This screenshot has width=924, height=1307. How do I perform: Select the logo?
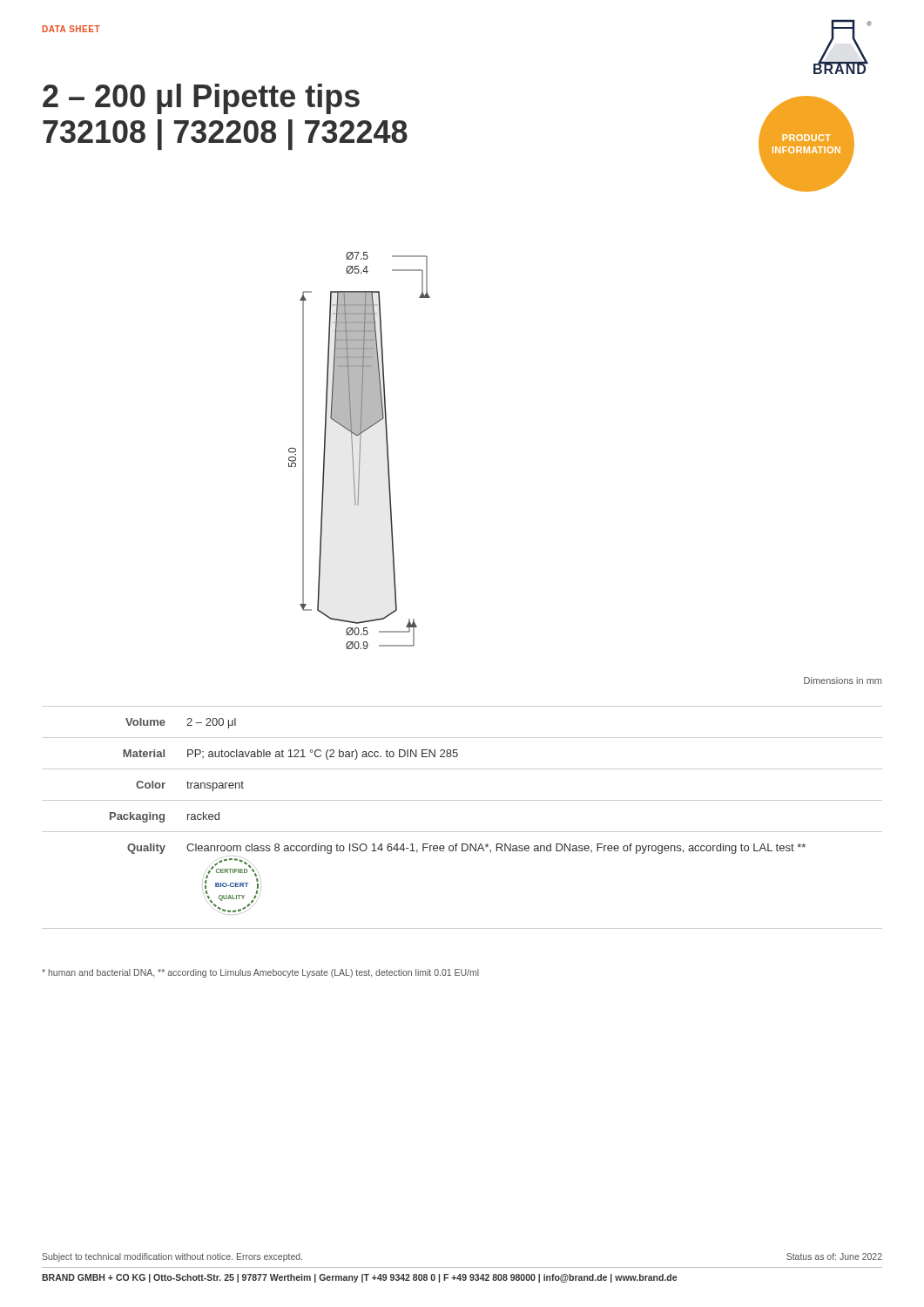pos(843,49)
